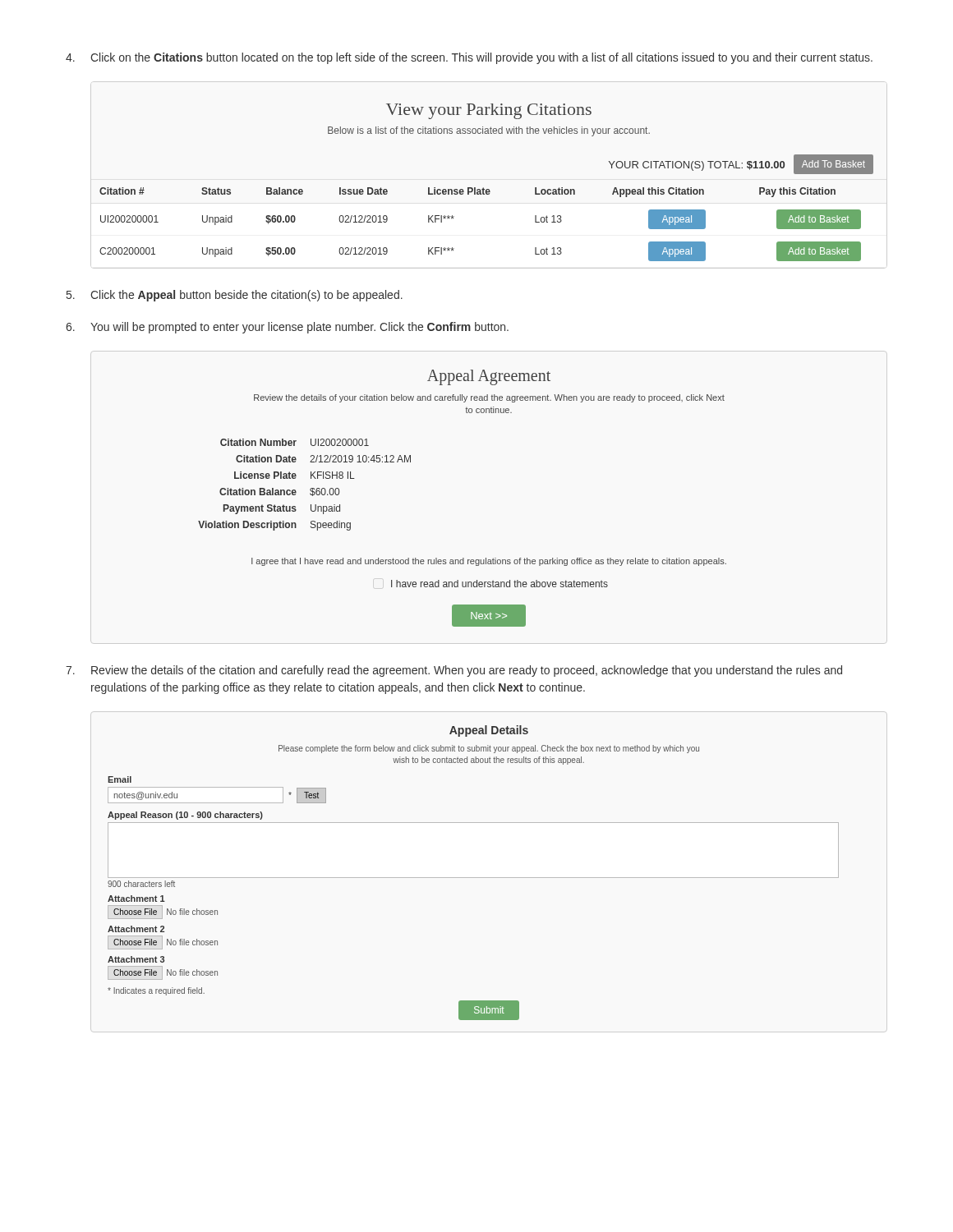953x1232 pixels.
Task: Find the block on this page that starts "6. You will be prompted"
Action: (476, 327)
